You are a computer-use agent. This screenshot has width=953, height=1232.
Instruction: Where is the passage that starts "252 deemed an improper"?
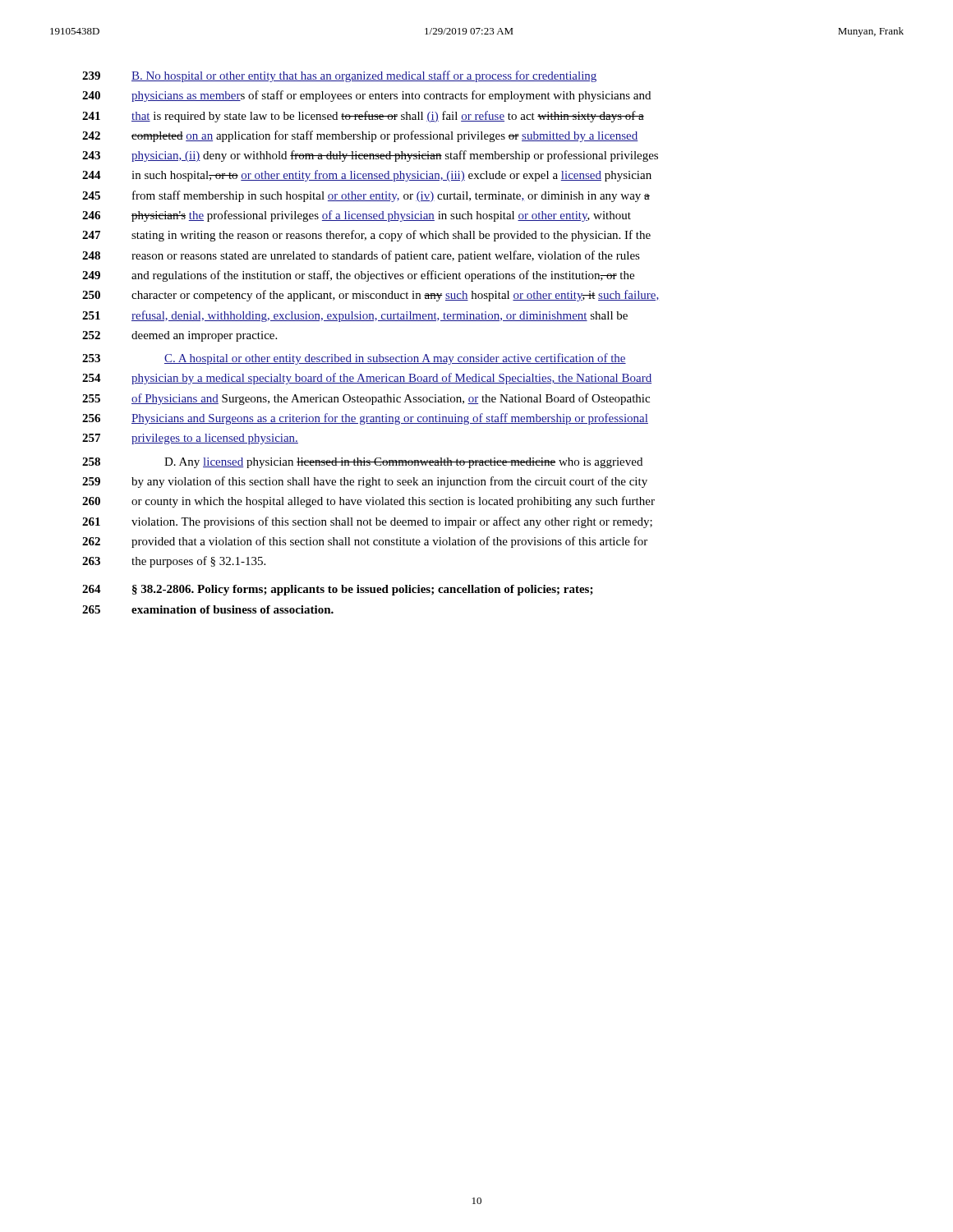tap(180, 335)
